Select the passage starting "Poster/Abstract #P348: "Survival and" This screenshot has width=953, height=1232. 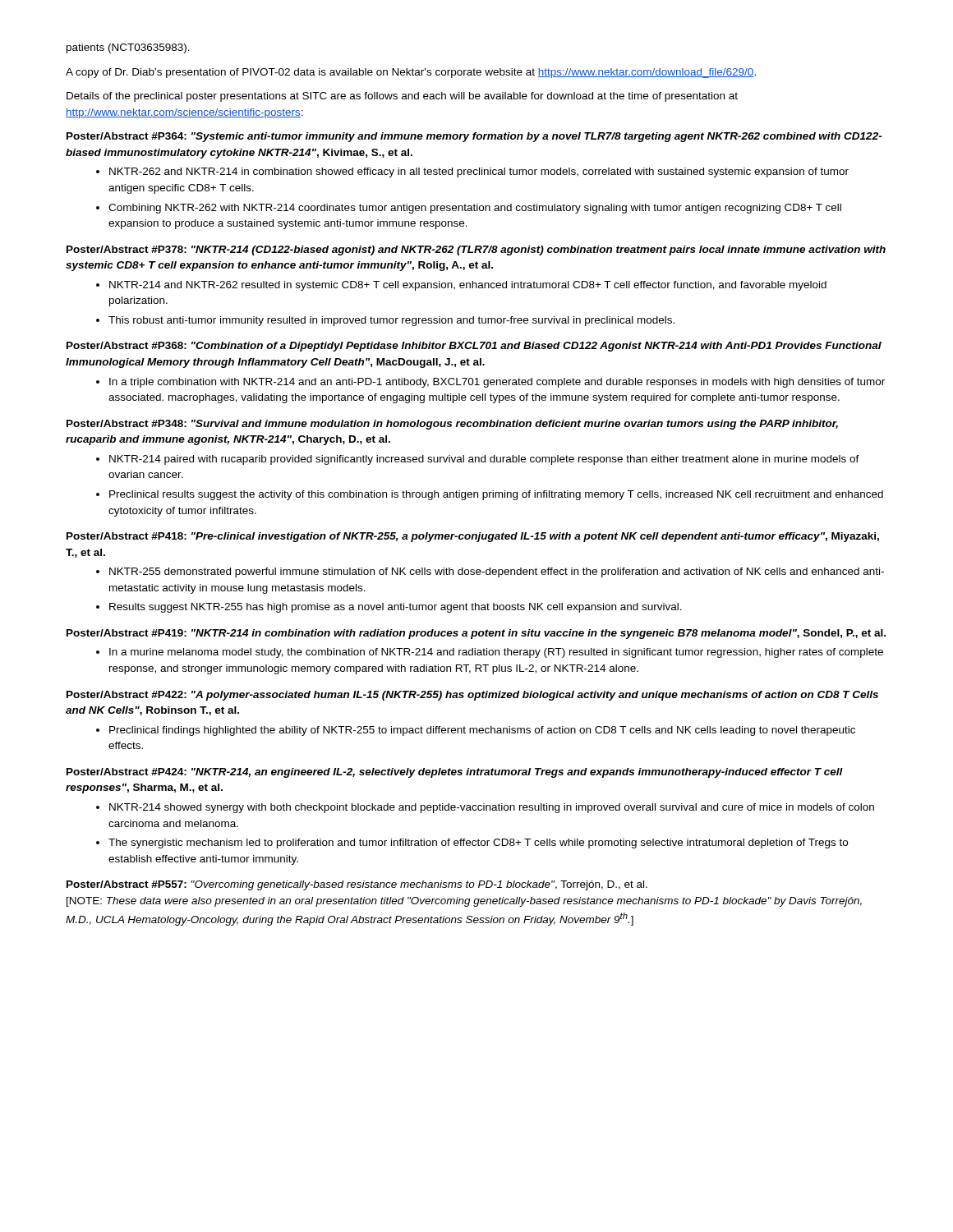tap(476, 431)
